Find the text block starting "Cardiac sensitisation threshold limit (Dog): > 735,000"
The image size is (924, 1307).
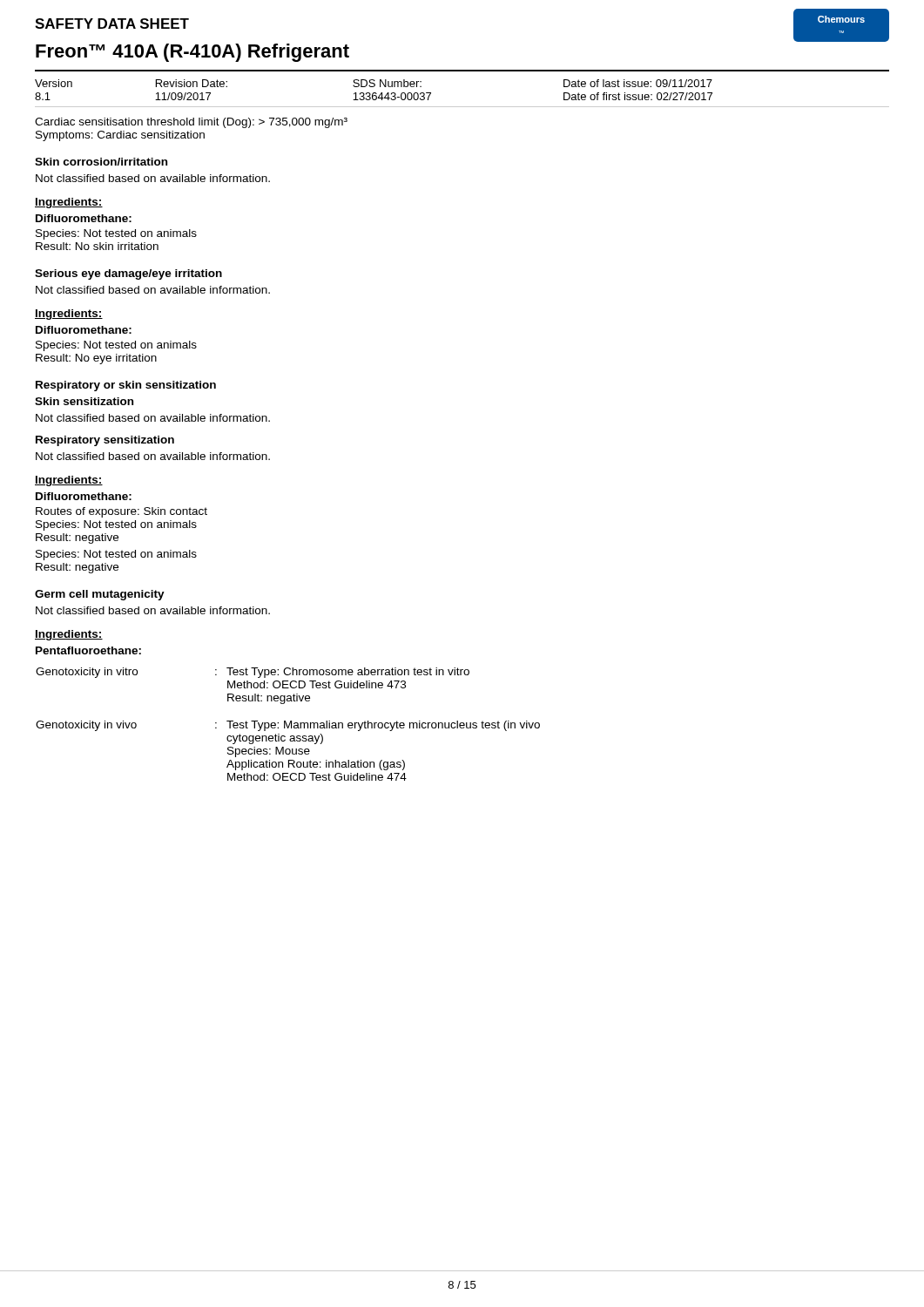click(x=191, y=128)
